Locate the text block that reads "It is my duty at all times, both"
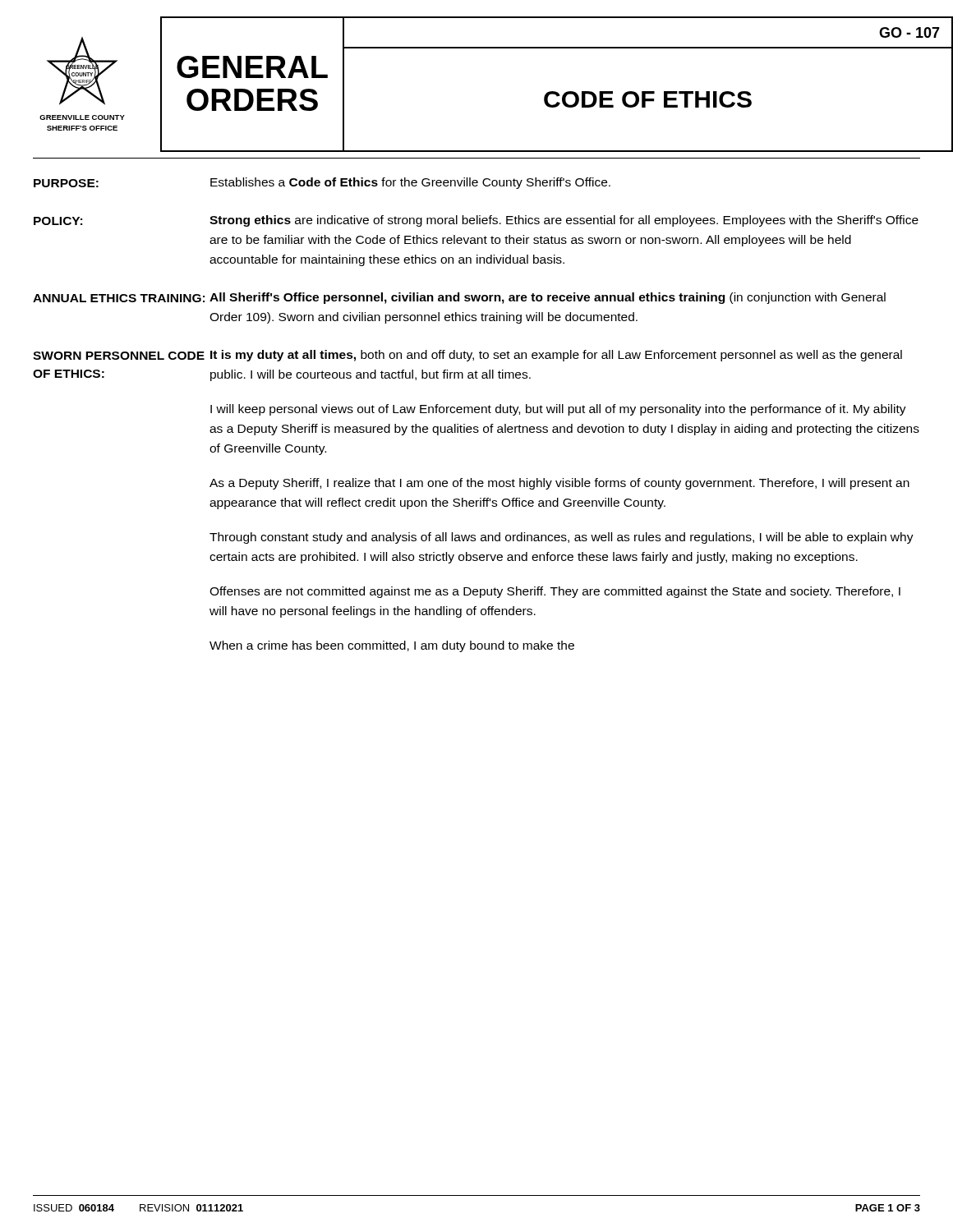The width and height of the screenshot is (953, 1232). [556, 364]
